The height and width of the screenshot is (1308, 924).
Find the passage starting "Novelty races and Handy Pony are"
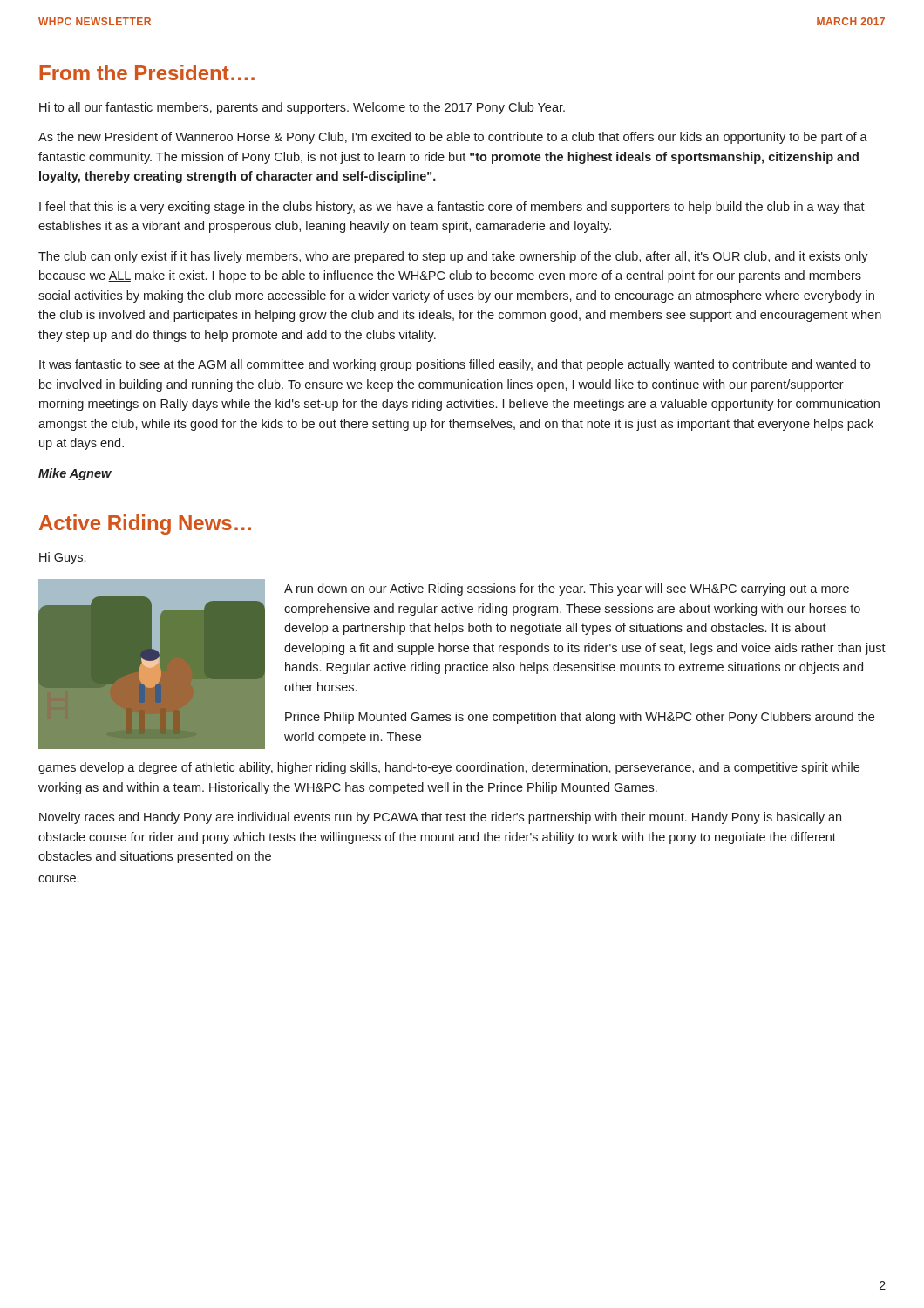pos(440,837)
